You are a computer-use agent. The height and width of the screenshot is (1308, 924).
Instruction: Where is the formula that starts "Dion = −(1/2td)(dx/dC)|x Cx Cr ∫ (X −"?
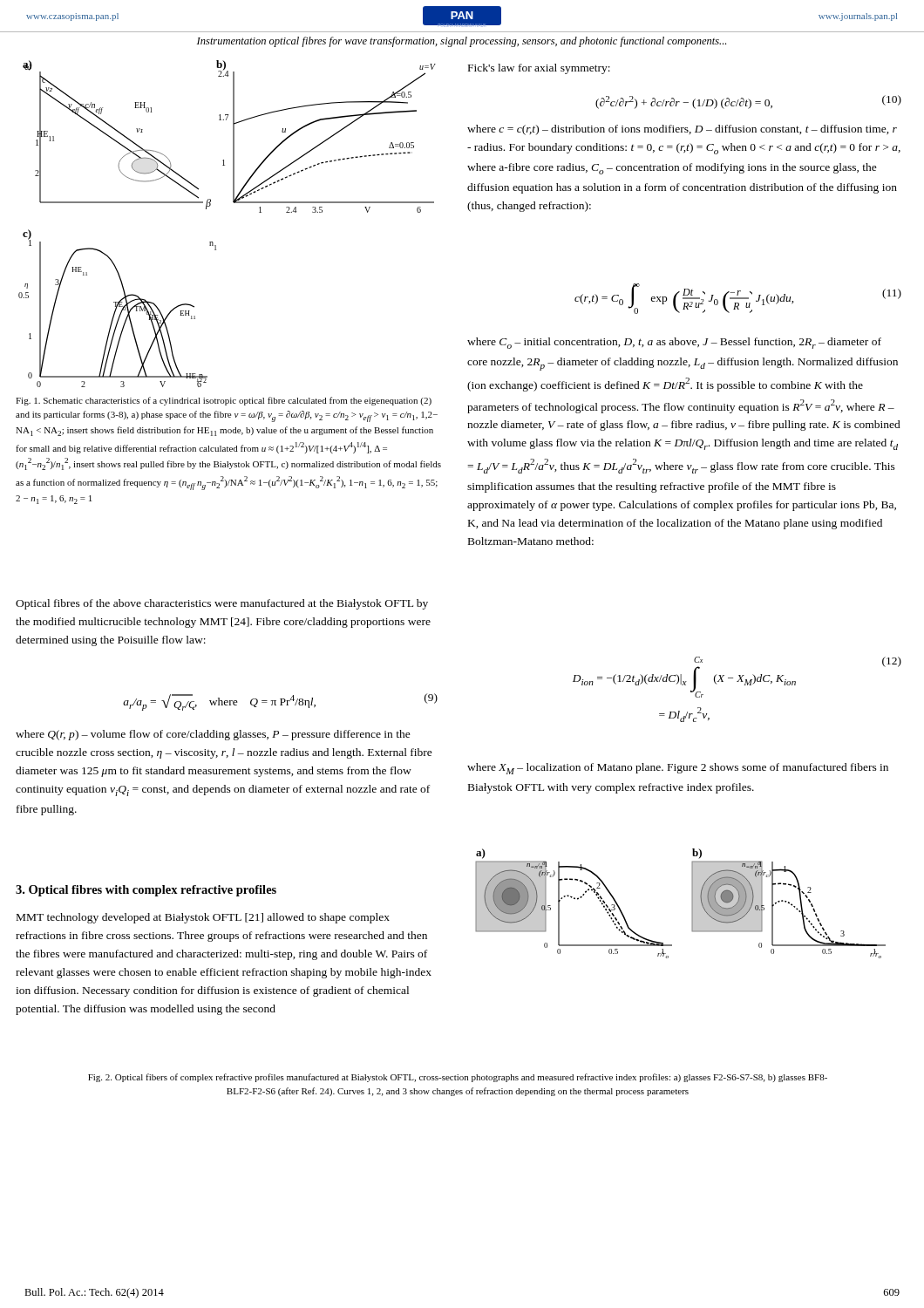(684, 689)
